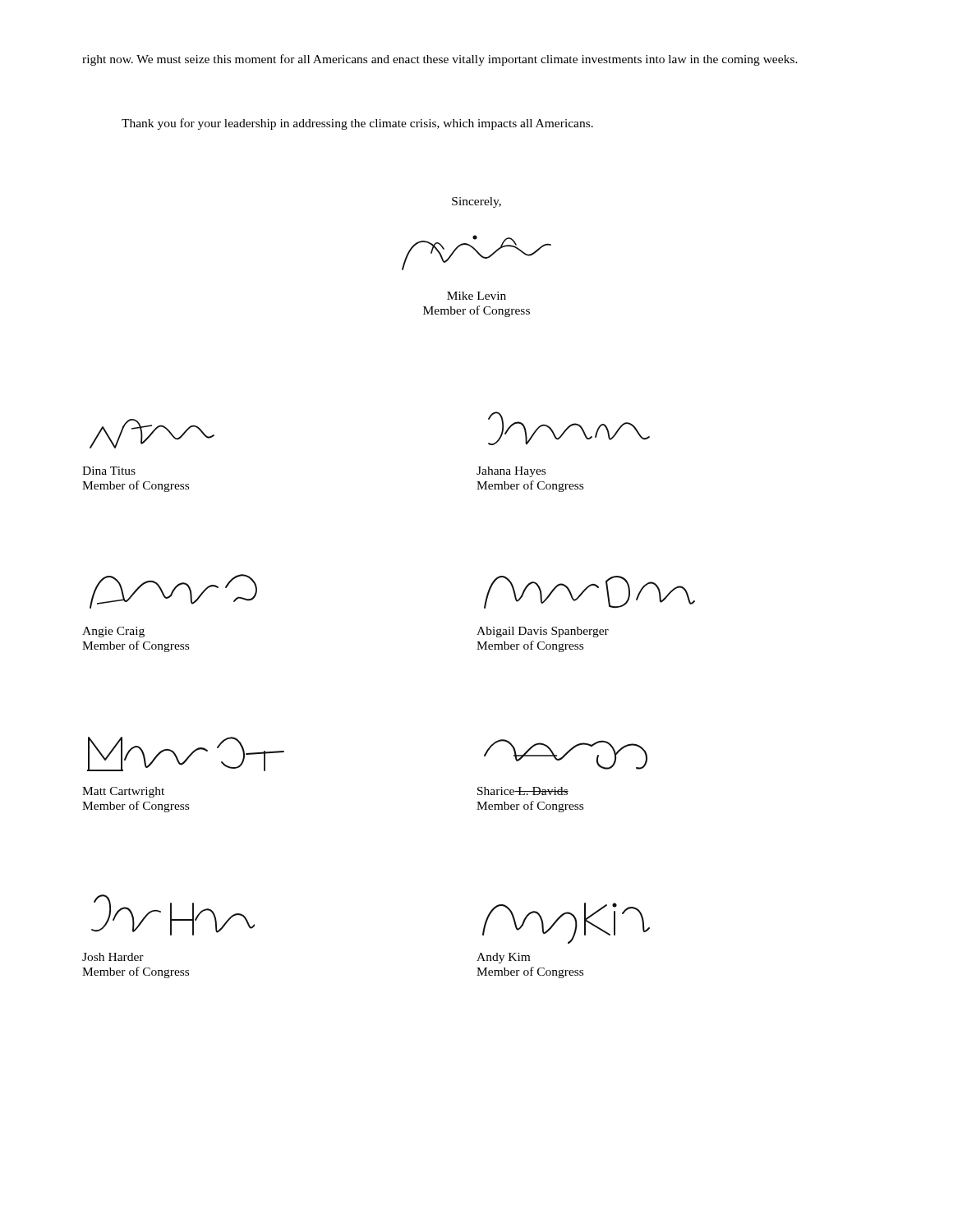Select the text containing "Josh Harder Member of Congress"
Viewport: 953px width, 1232px height.
point(259,933)
